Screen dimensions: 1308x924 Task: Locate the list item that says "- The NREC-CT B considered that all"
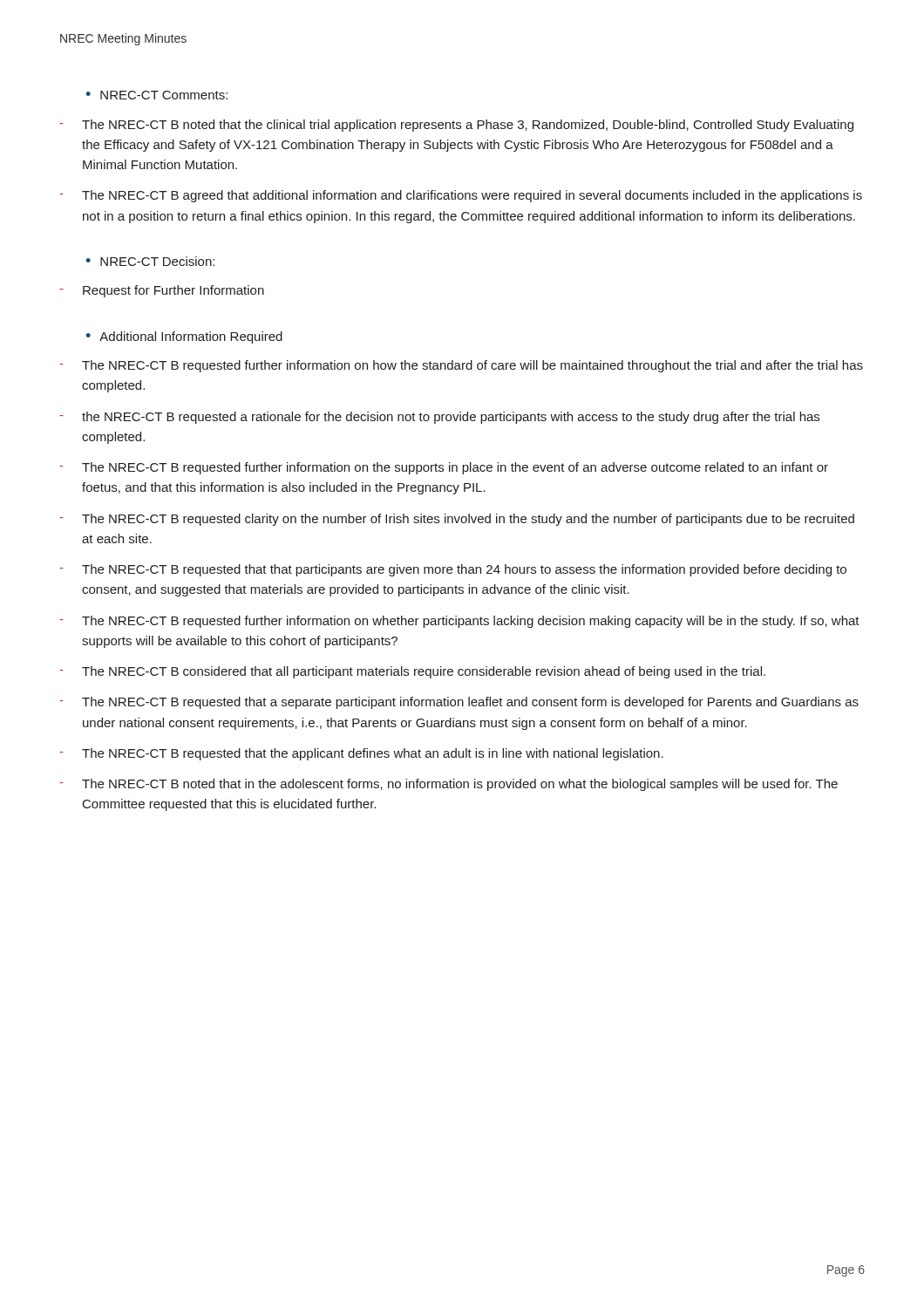[413, 671]
